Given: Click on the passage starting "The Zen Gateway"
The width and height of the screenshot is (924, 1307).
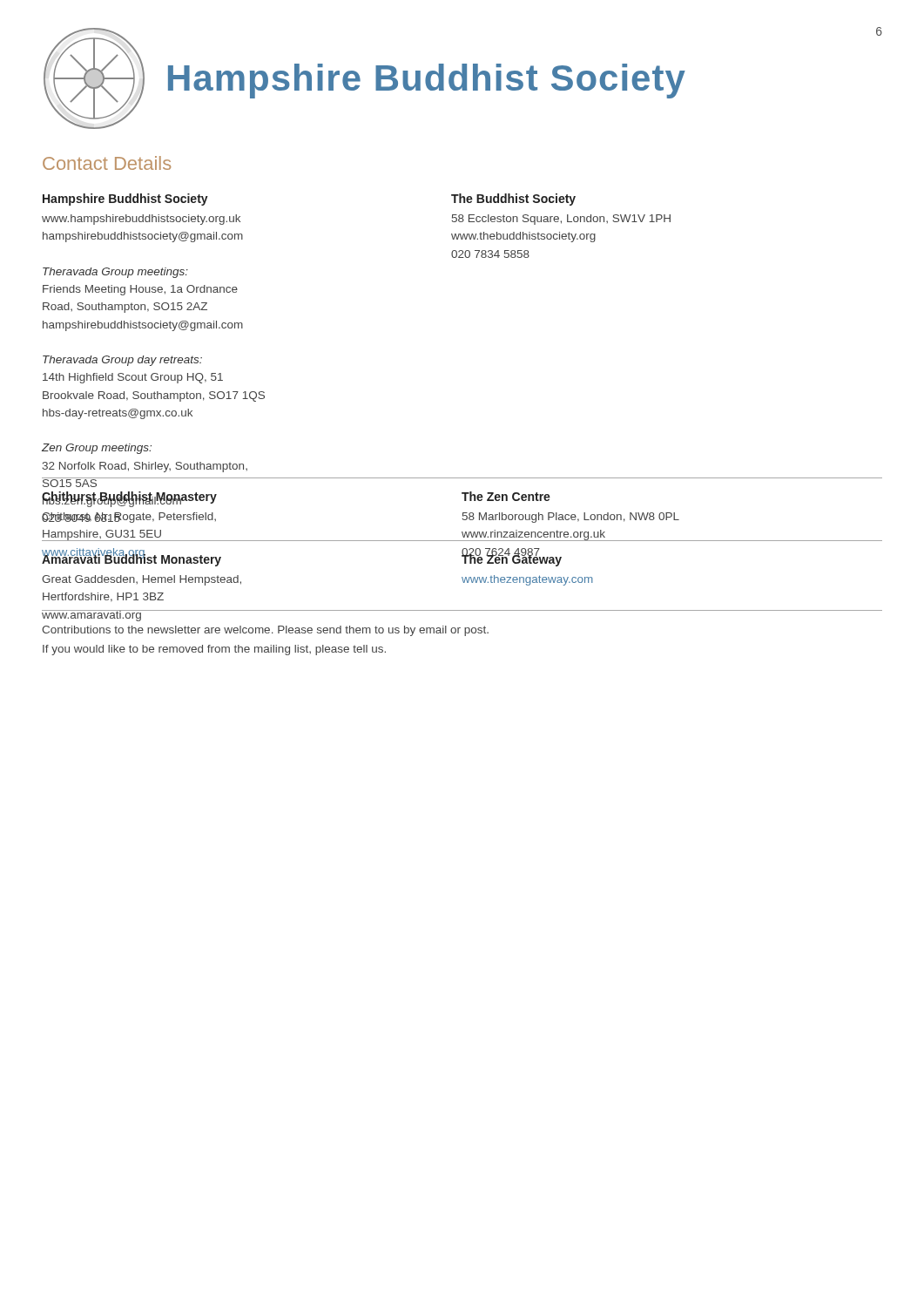Looking at the screenshot, I should (512, 558).
